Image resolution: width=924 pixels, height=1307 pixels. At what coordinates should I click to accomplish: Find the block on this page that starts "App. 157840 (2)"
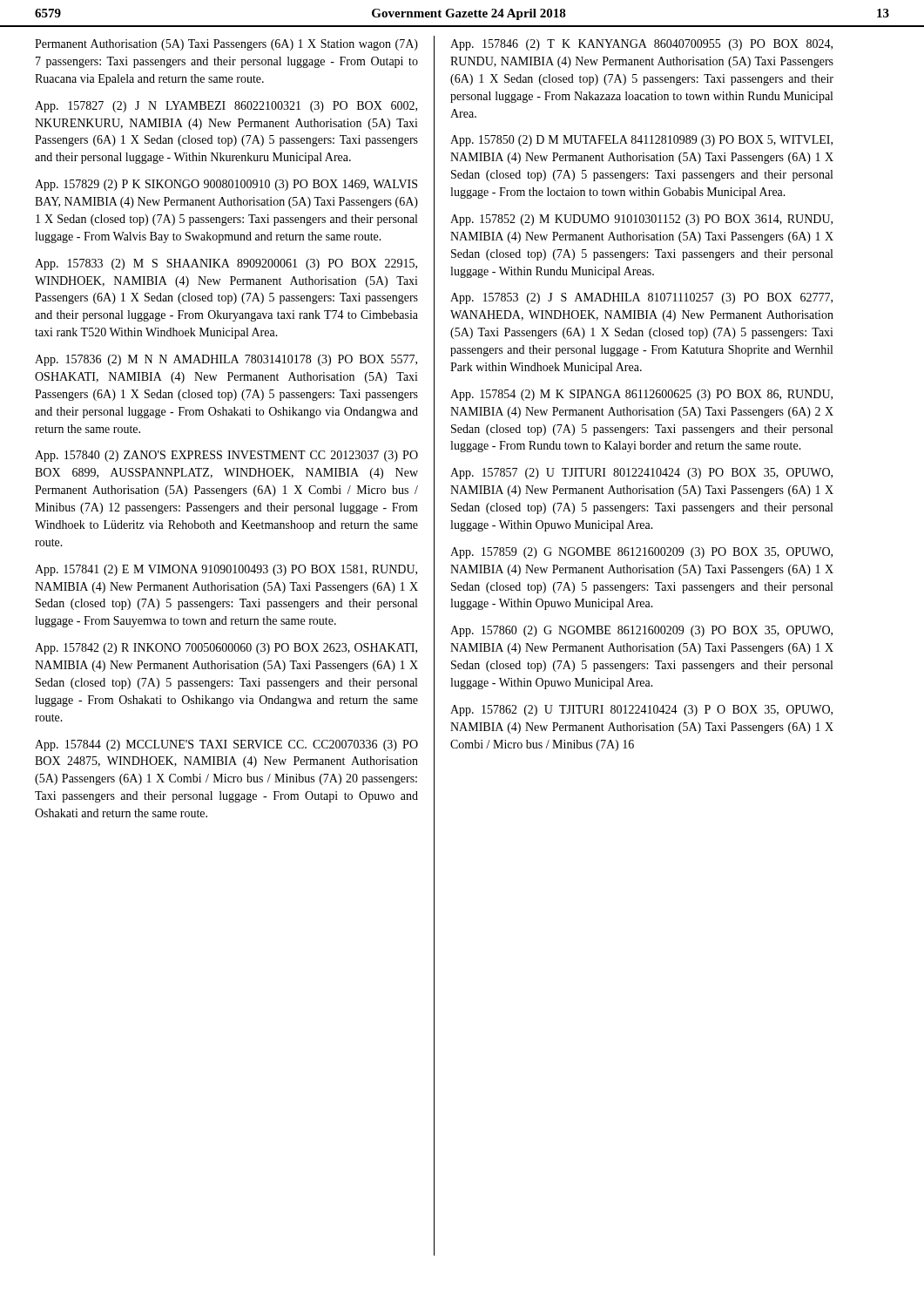tap(226, 499)
